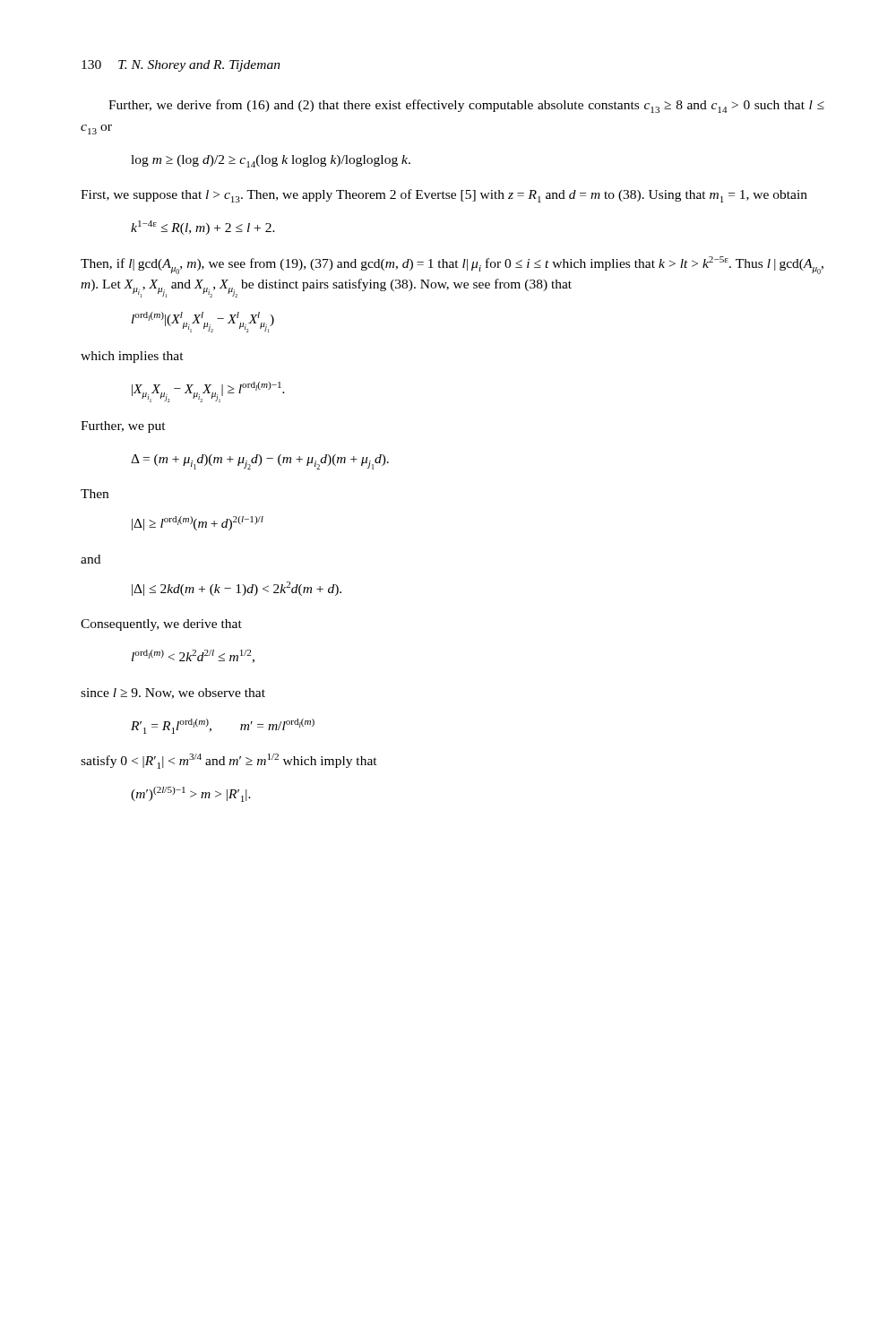Viewport: 896px width, 1344px height.
Task: Select the formula that says "k1−4ε ≤ R(l, m)"
Action: coord(203,226)
